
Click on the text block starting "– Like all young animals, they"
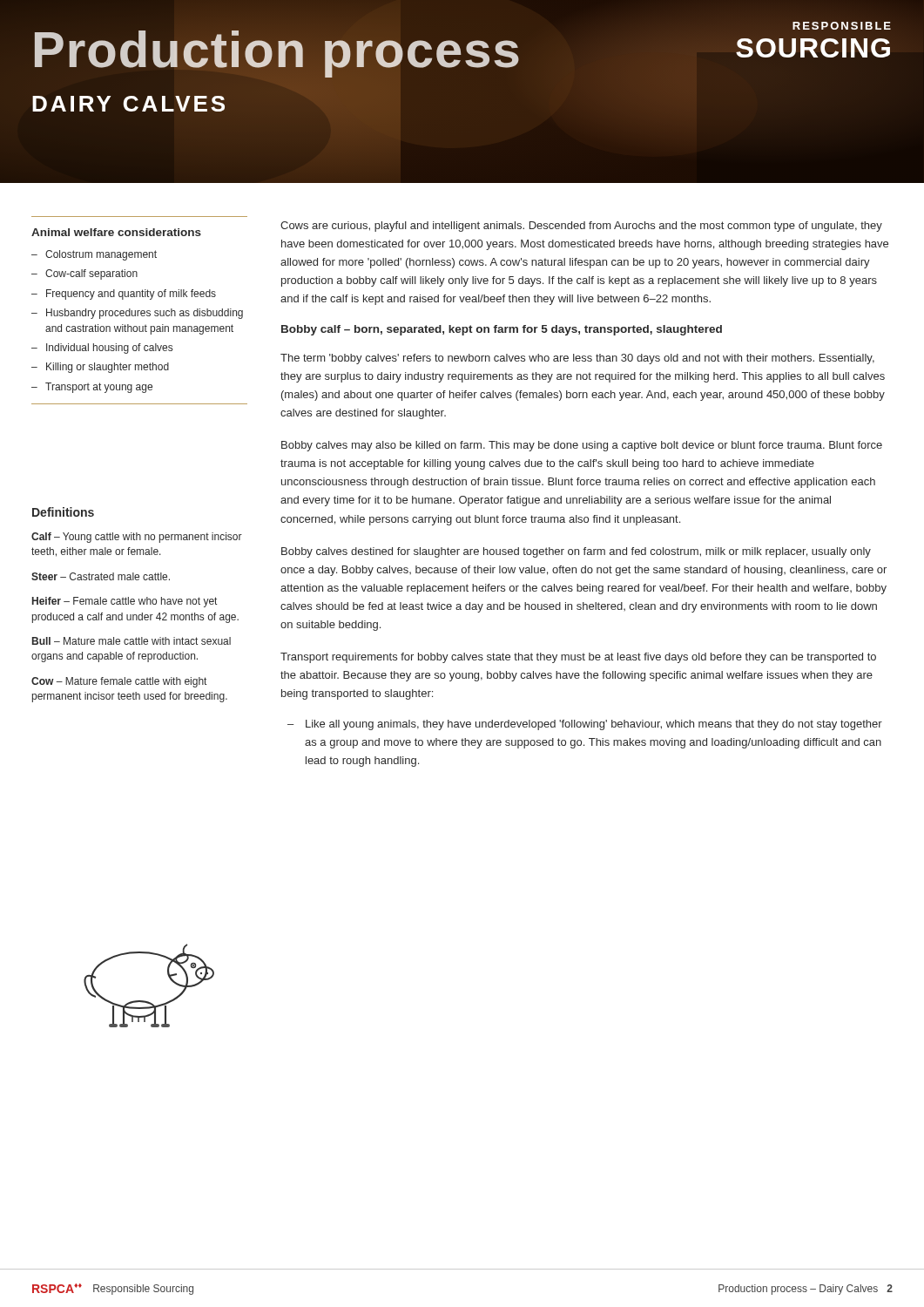point(585,741)
